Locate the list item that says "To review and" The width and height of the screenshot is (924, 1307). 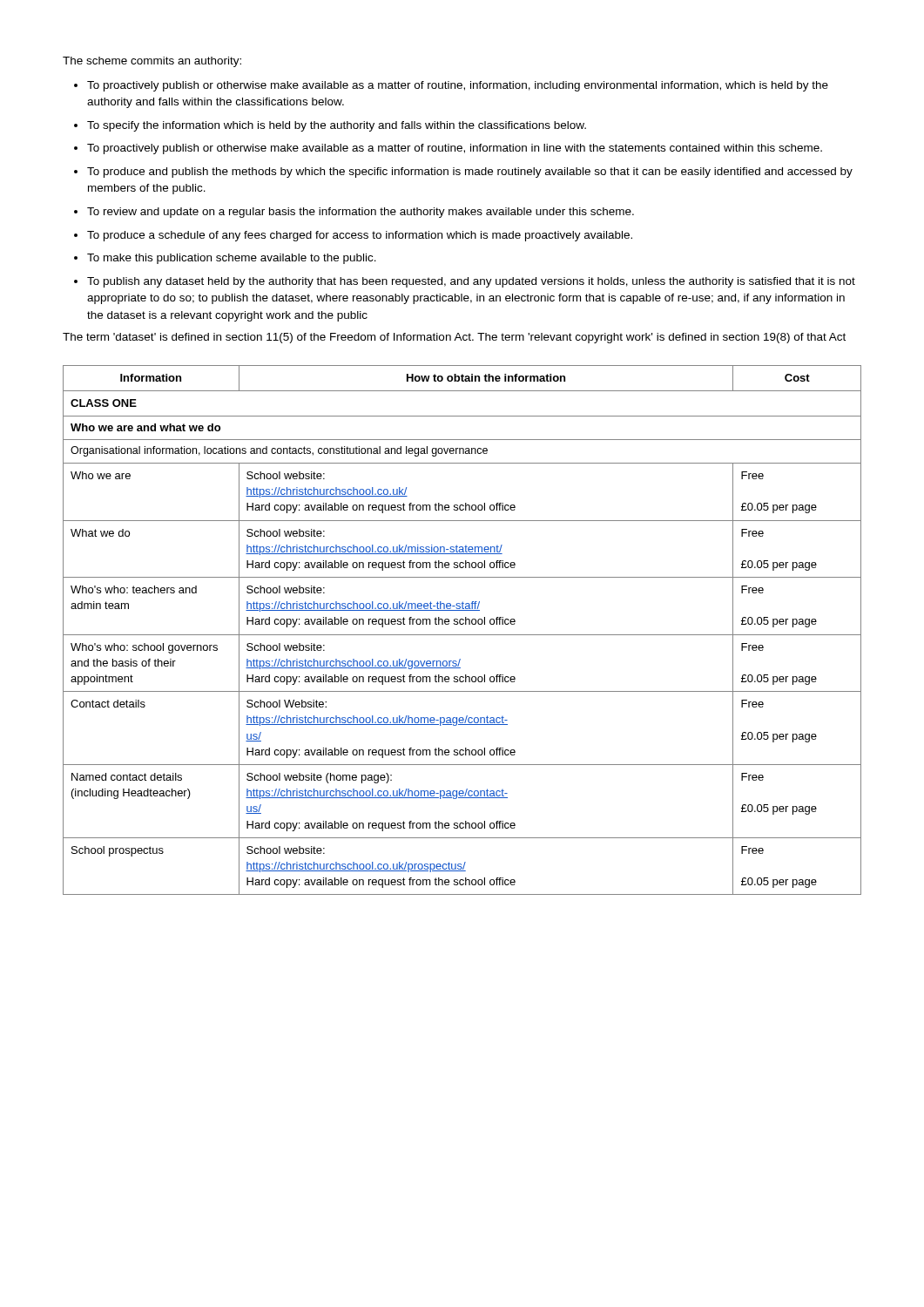361,211
